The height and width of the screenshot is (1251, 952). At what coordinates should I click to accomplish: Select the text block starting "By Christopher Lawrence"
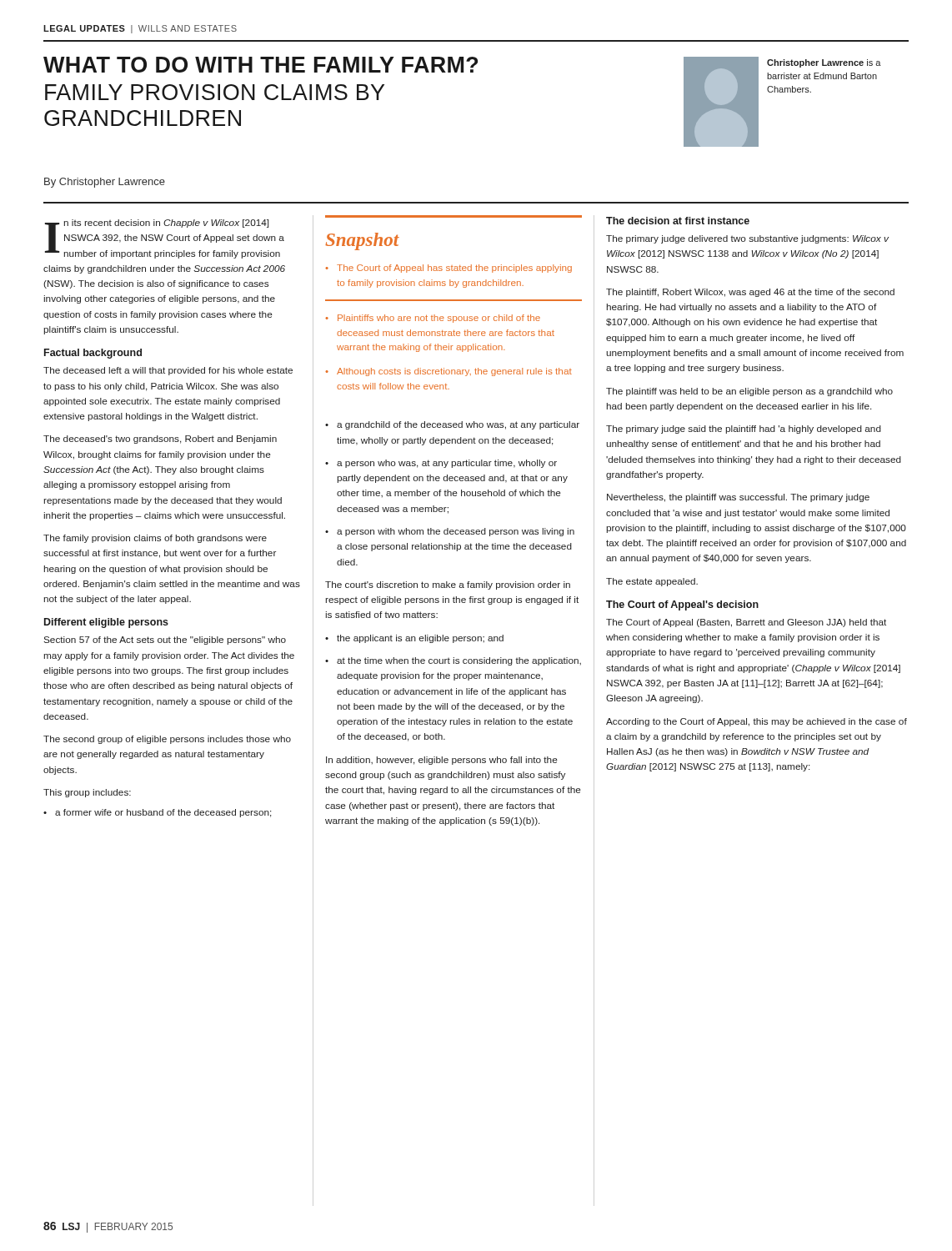point(104,181)
